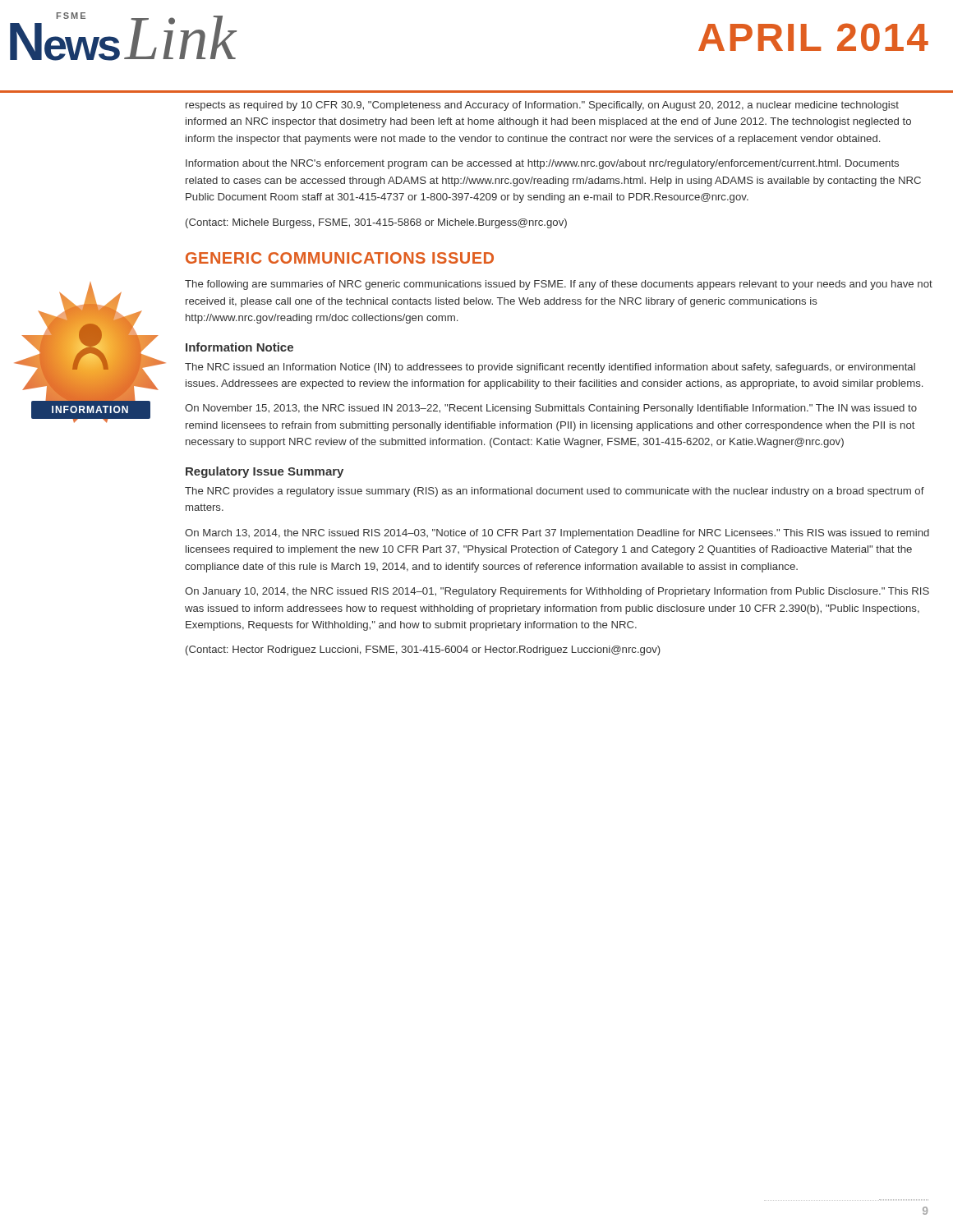Locate the block of text that opens with "(Contact: Michele Burgess,"
This screenshot has height=1232, width=953.
(x=376, y=222)
